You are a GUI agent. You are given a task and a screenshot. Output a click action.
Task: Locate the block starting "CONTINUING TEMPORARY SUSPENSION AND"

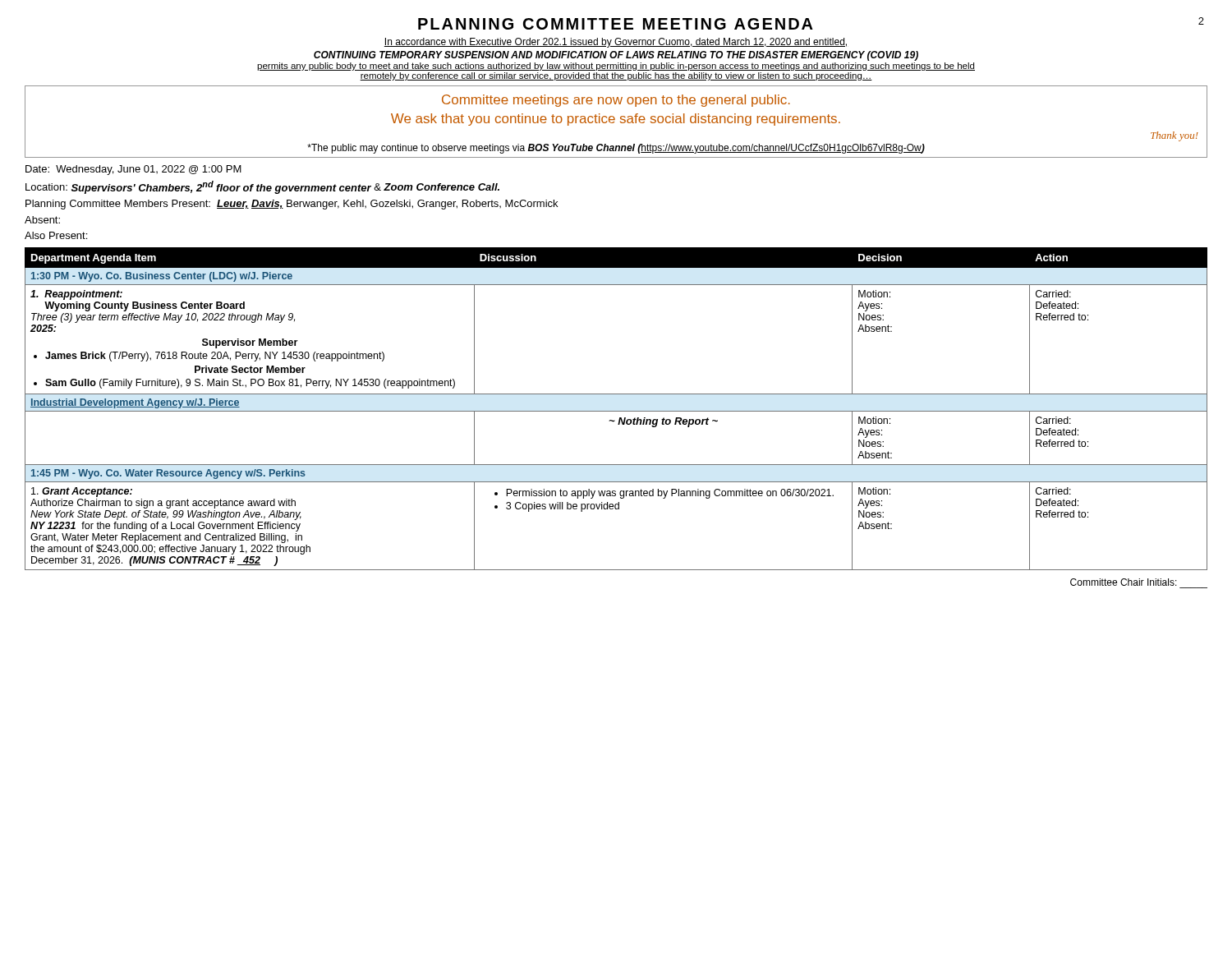616,55
